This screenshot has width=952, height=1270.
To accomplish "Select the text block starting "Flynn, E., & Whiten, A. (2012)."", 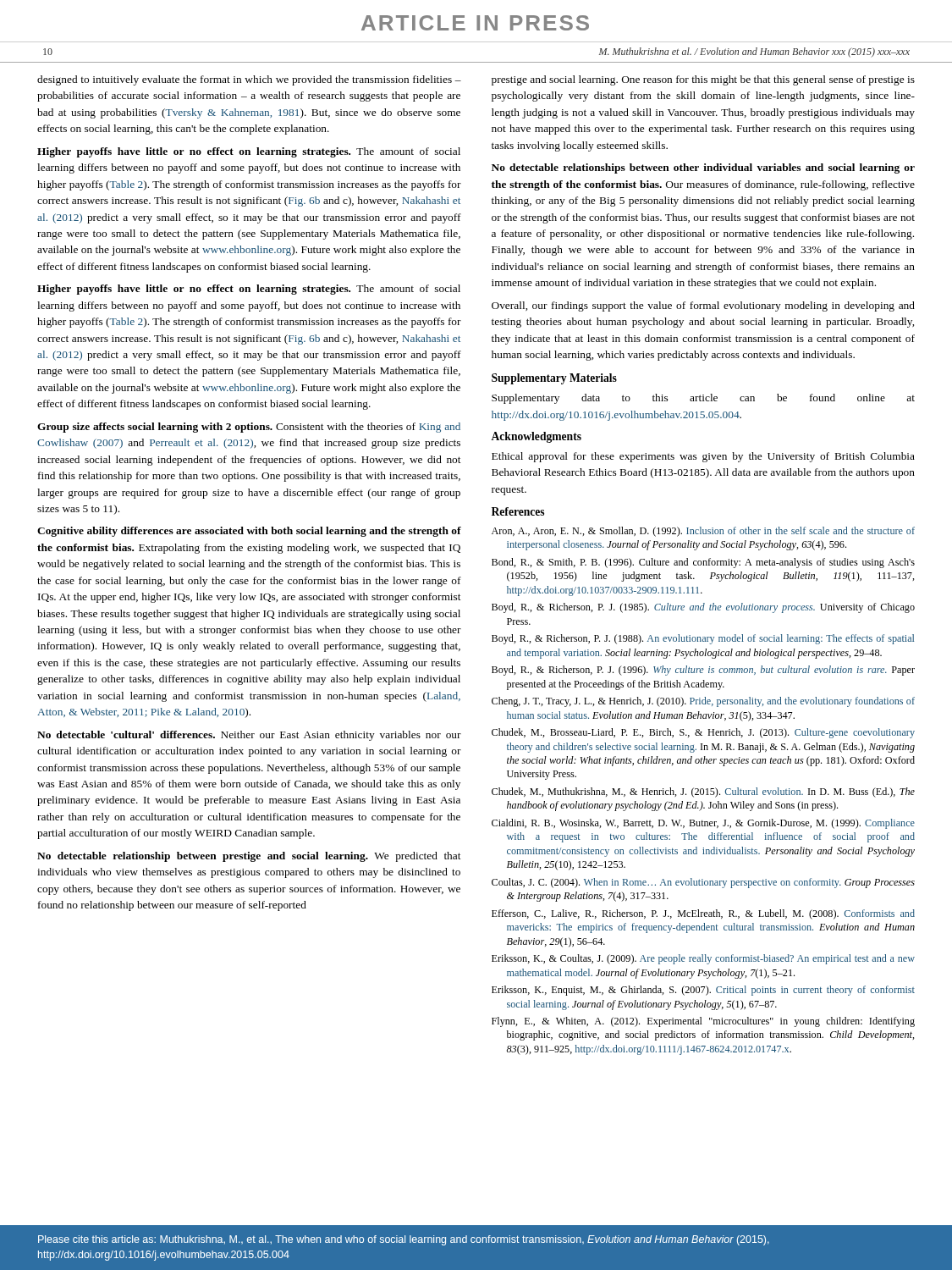I will tap(703, 1035).
